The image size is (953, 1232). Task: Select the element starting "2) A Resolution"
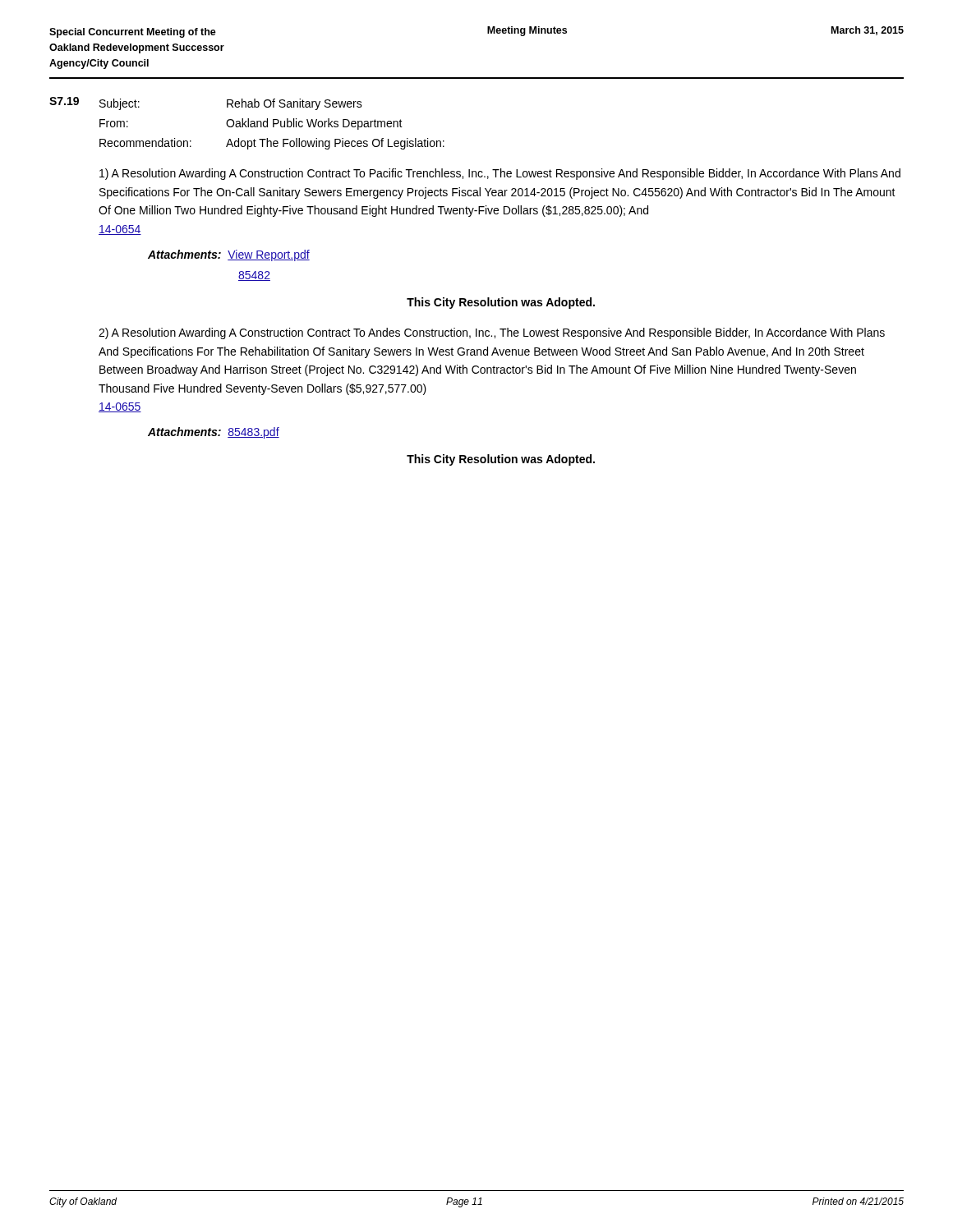(x=492, y=370)
